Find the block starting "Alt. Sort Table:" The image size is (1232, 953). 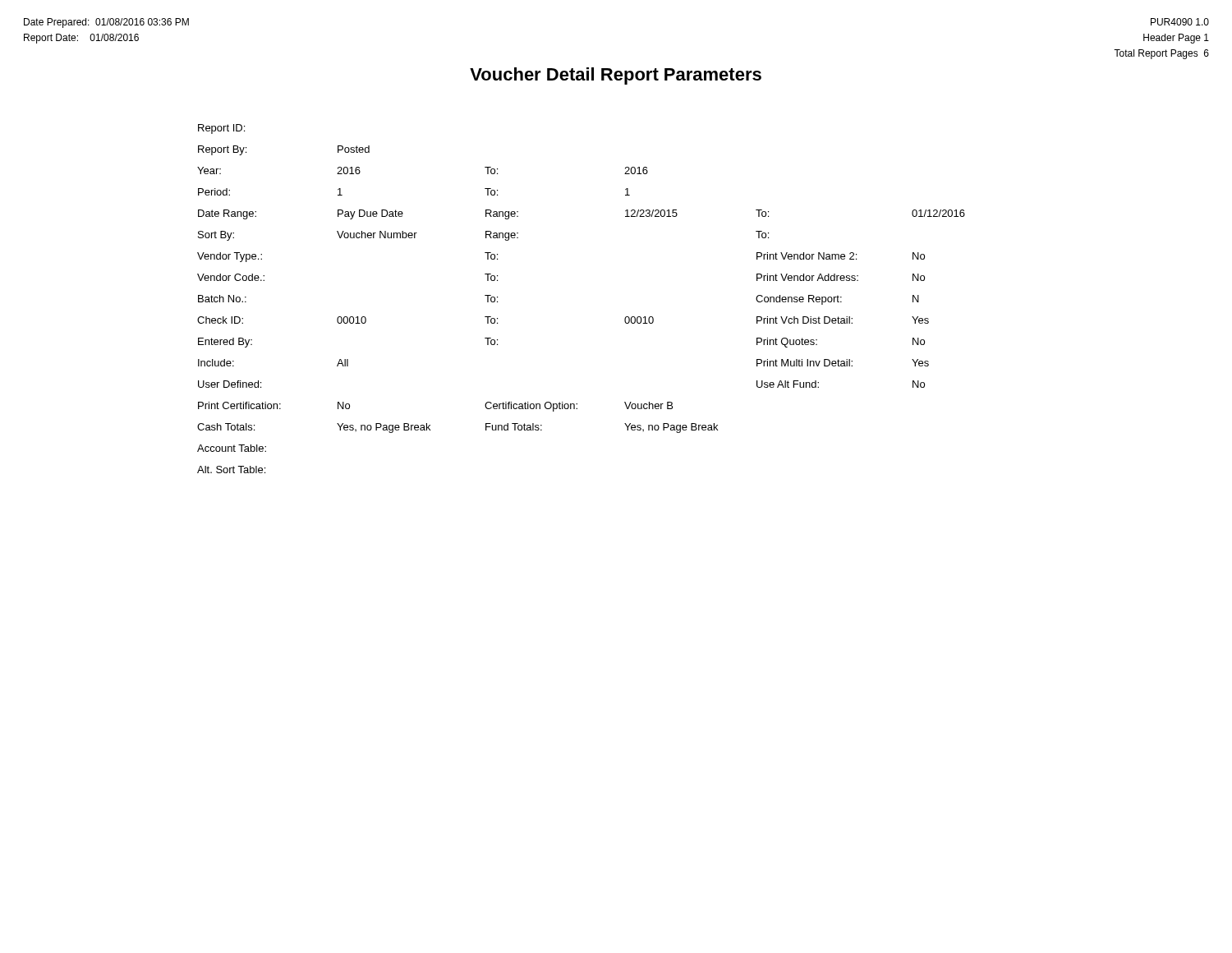coord(267,469)
